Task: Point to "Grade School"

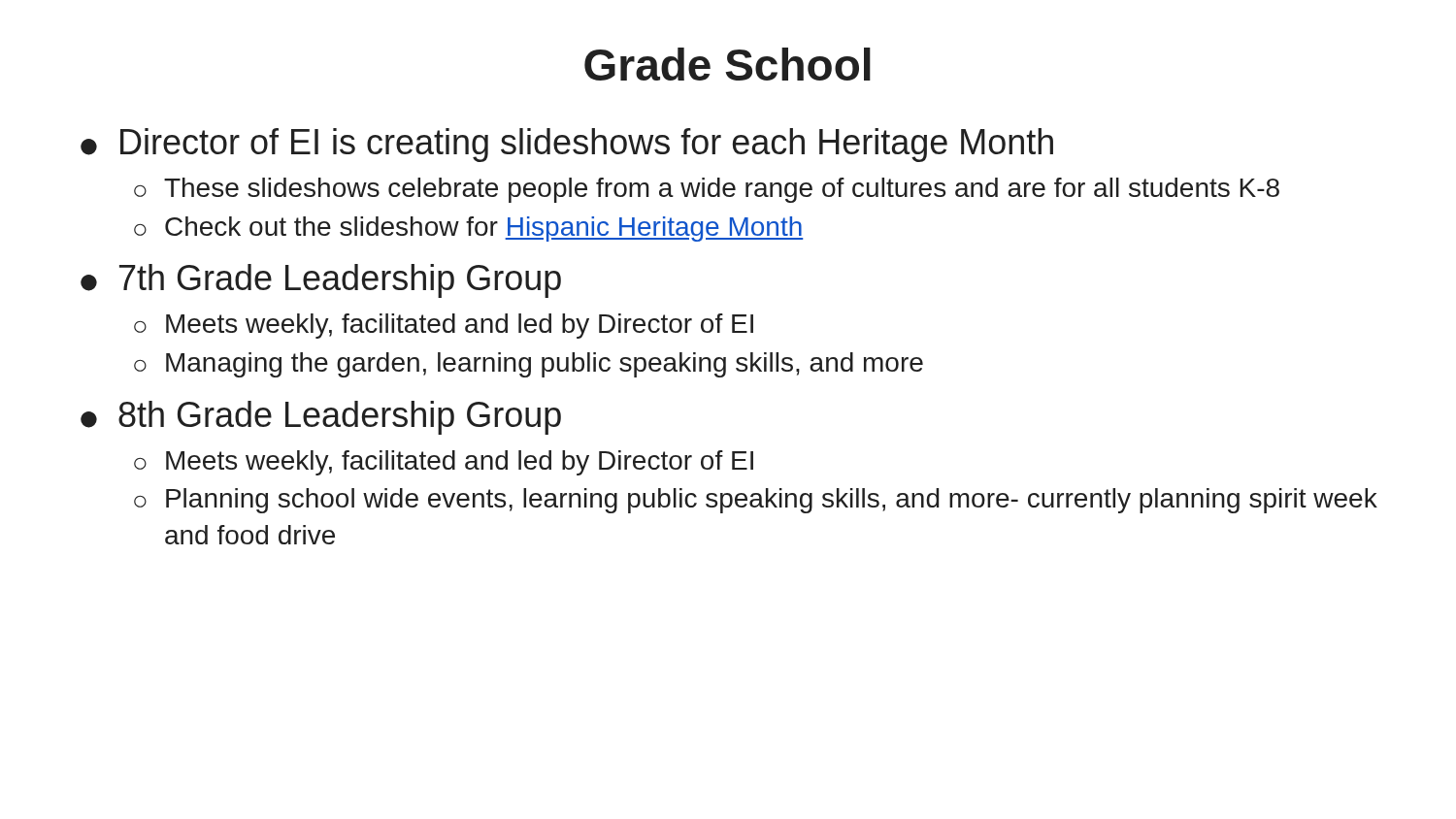Action: (x=728, y=65)
